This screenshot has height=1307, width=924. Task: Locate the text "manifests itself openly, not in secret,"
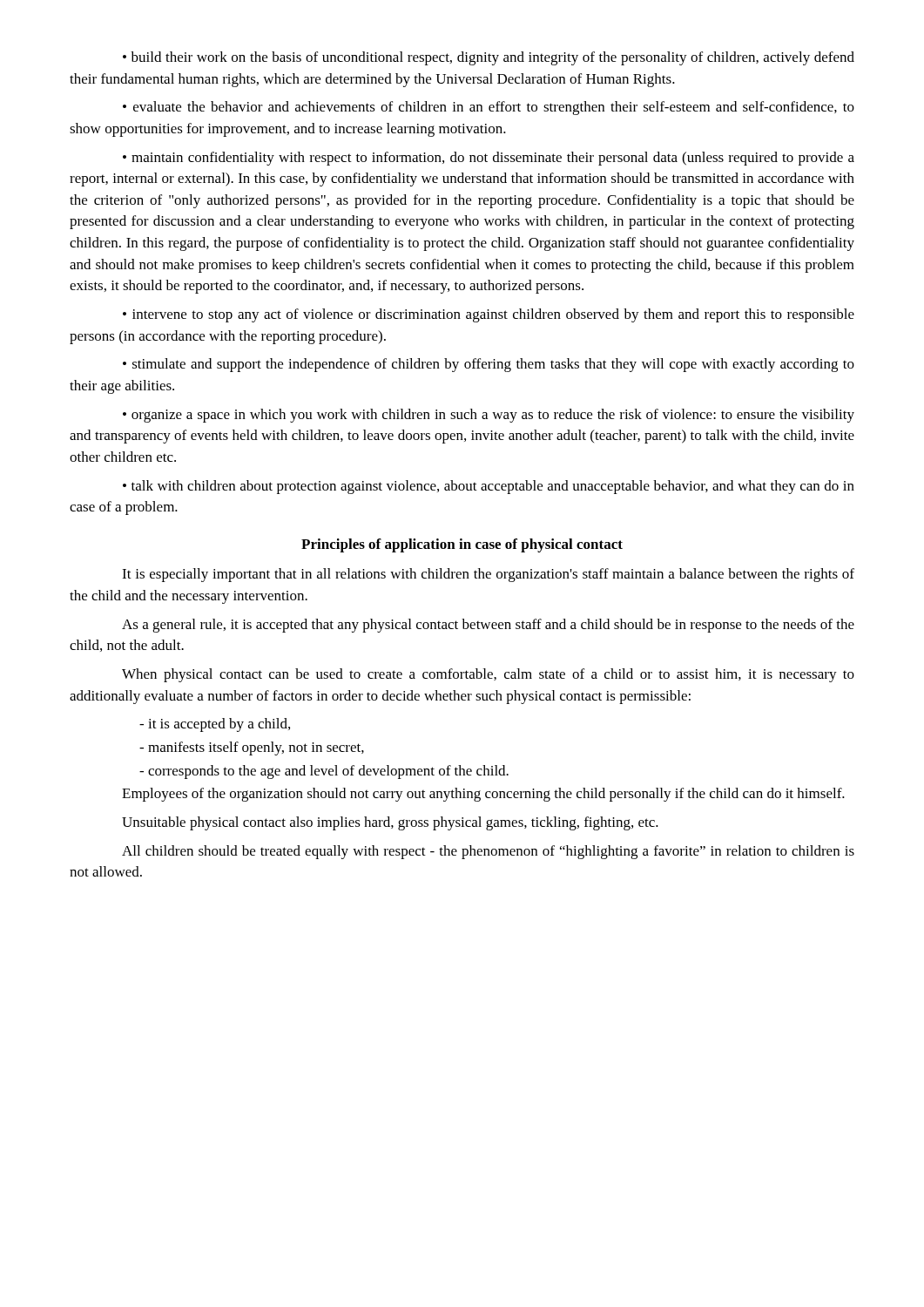click(x=252, y=747)
